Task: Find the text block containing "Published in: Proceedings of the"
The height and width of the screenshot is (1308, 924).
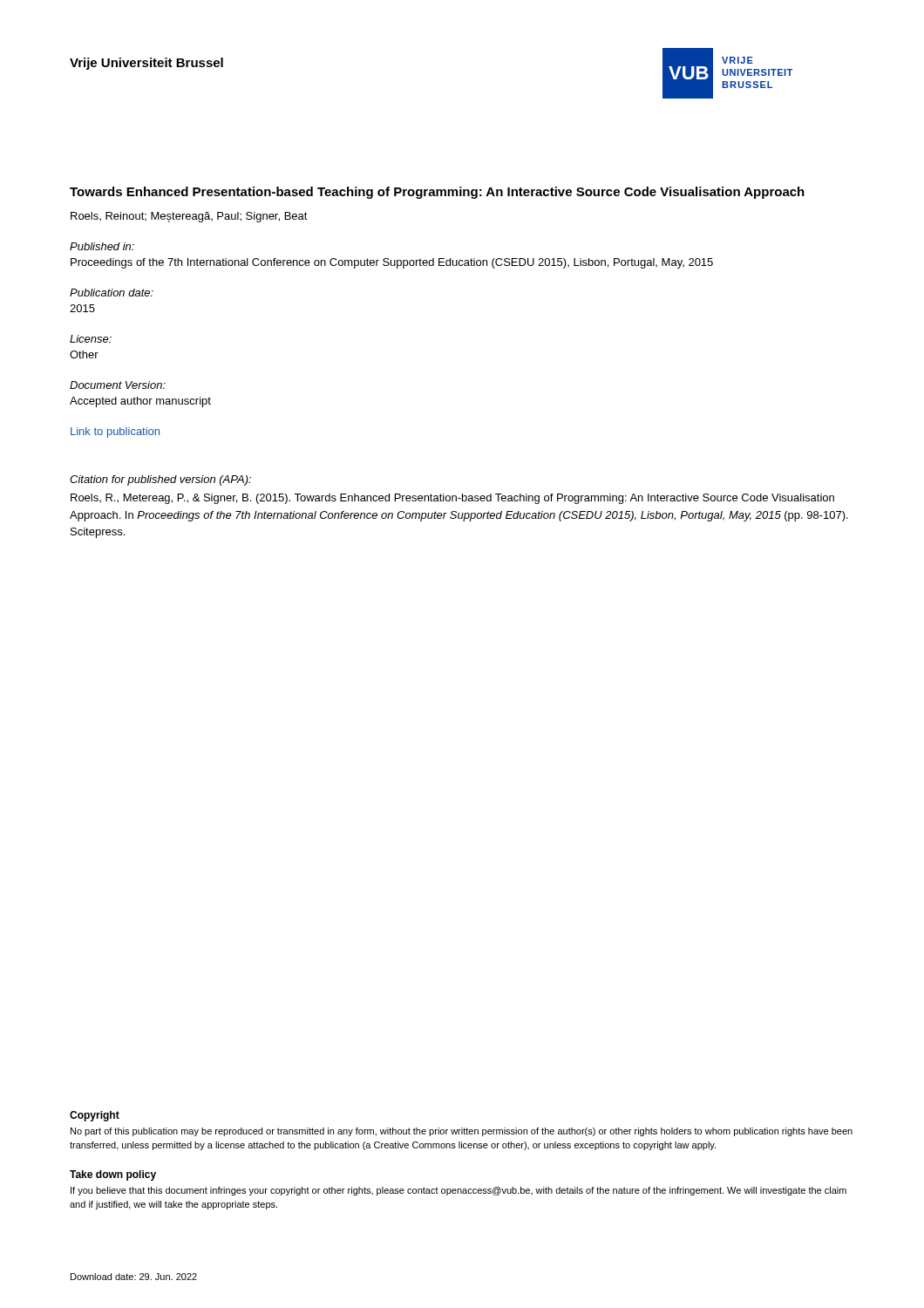Action: click(x=462, y=255)
